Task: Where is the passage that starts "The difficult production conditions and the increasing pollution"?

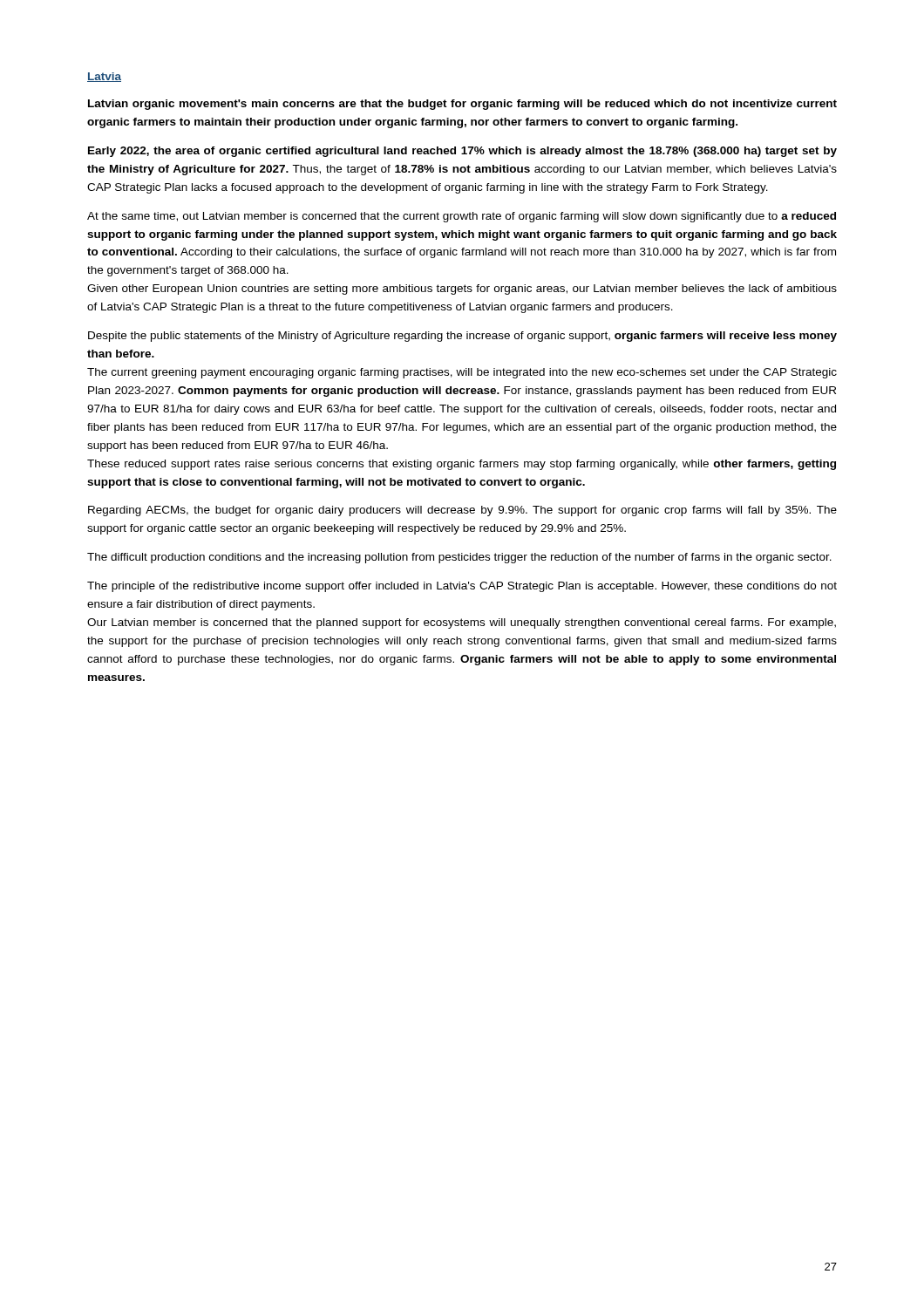Action: pos(460,557)
